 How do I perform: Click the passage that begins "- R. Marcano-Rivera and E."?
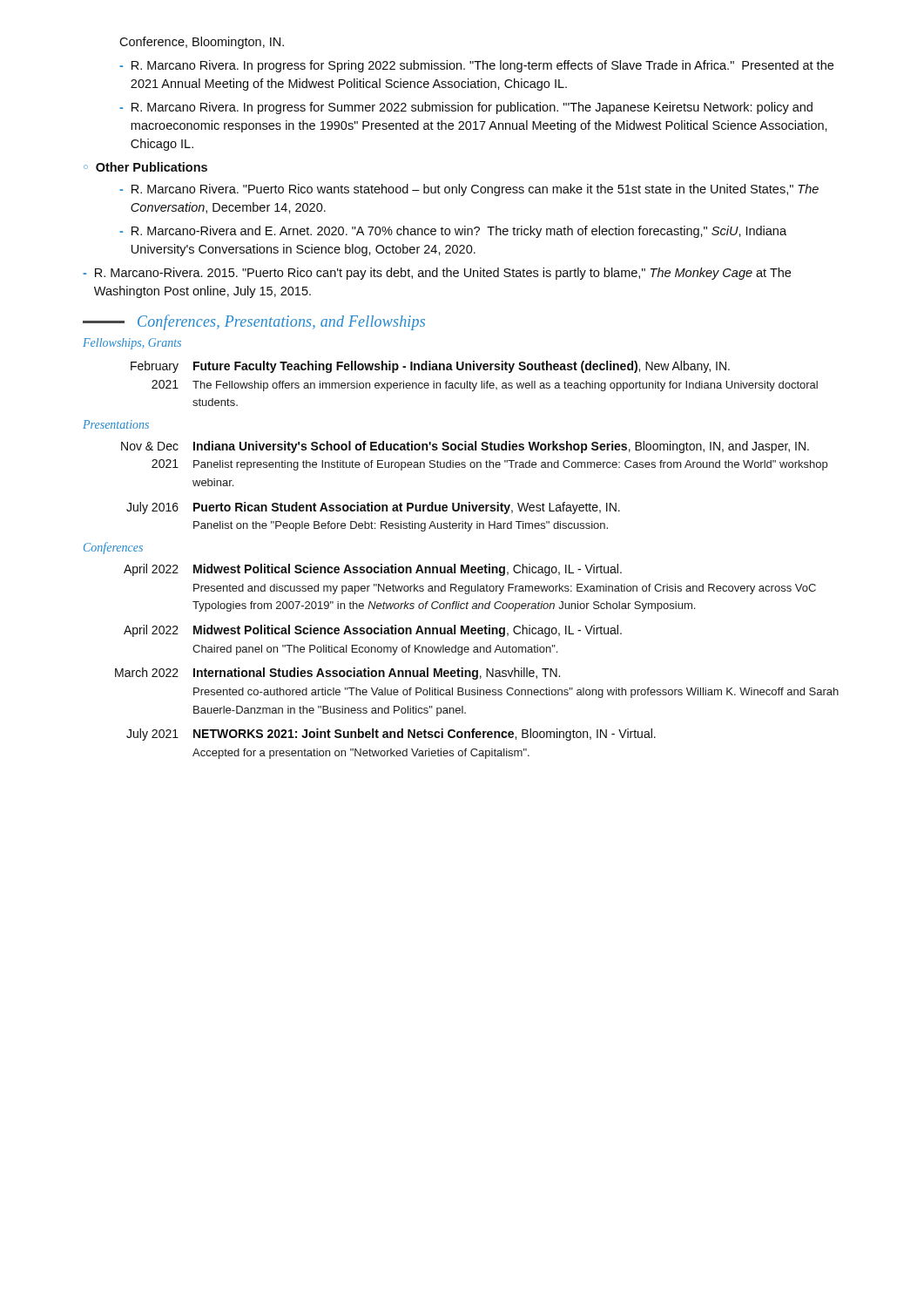480,241
